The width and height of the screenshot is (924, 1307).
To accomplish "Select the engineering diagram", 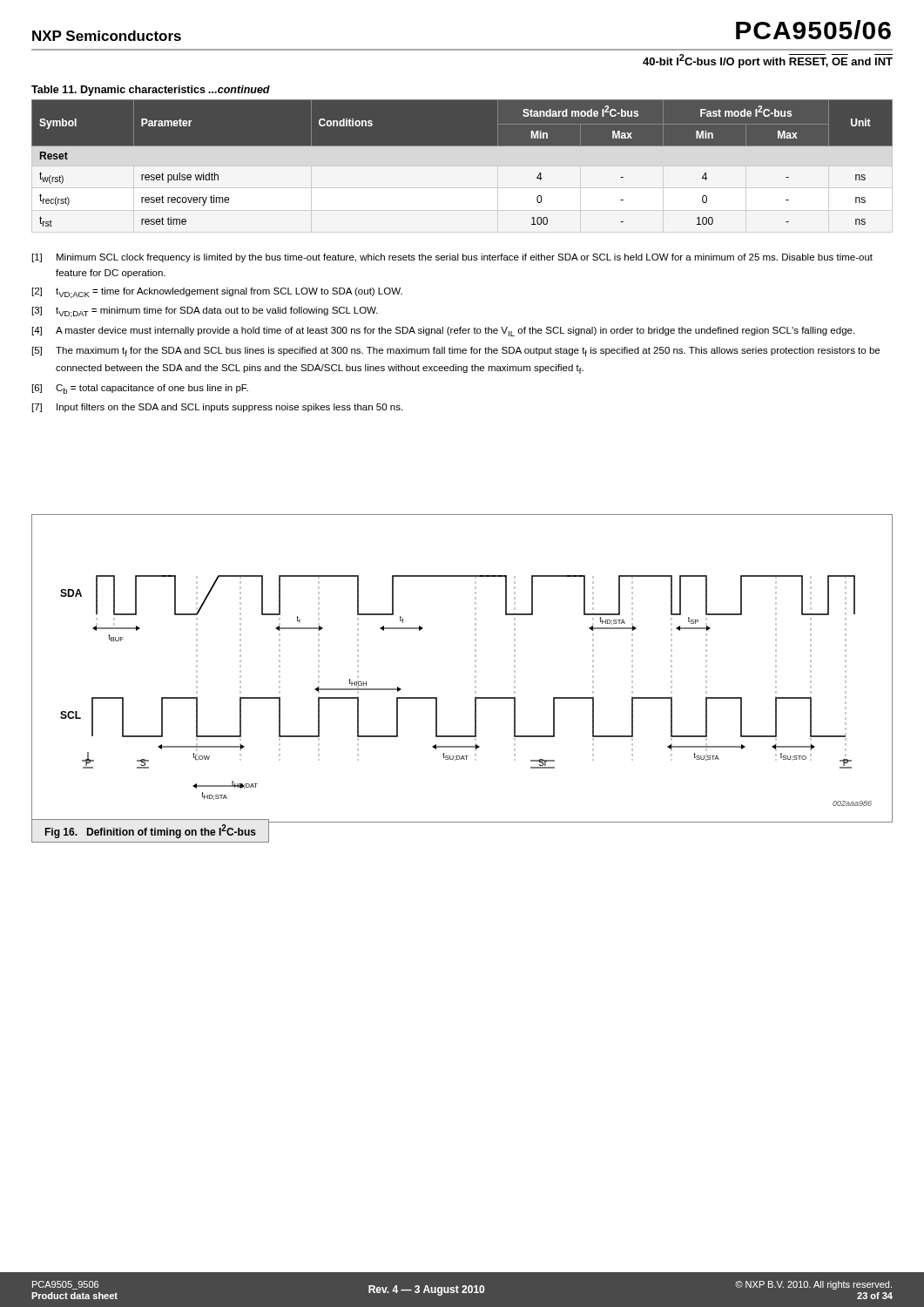I will tap(462, 668).
